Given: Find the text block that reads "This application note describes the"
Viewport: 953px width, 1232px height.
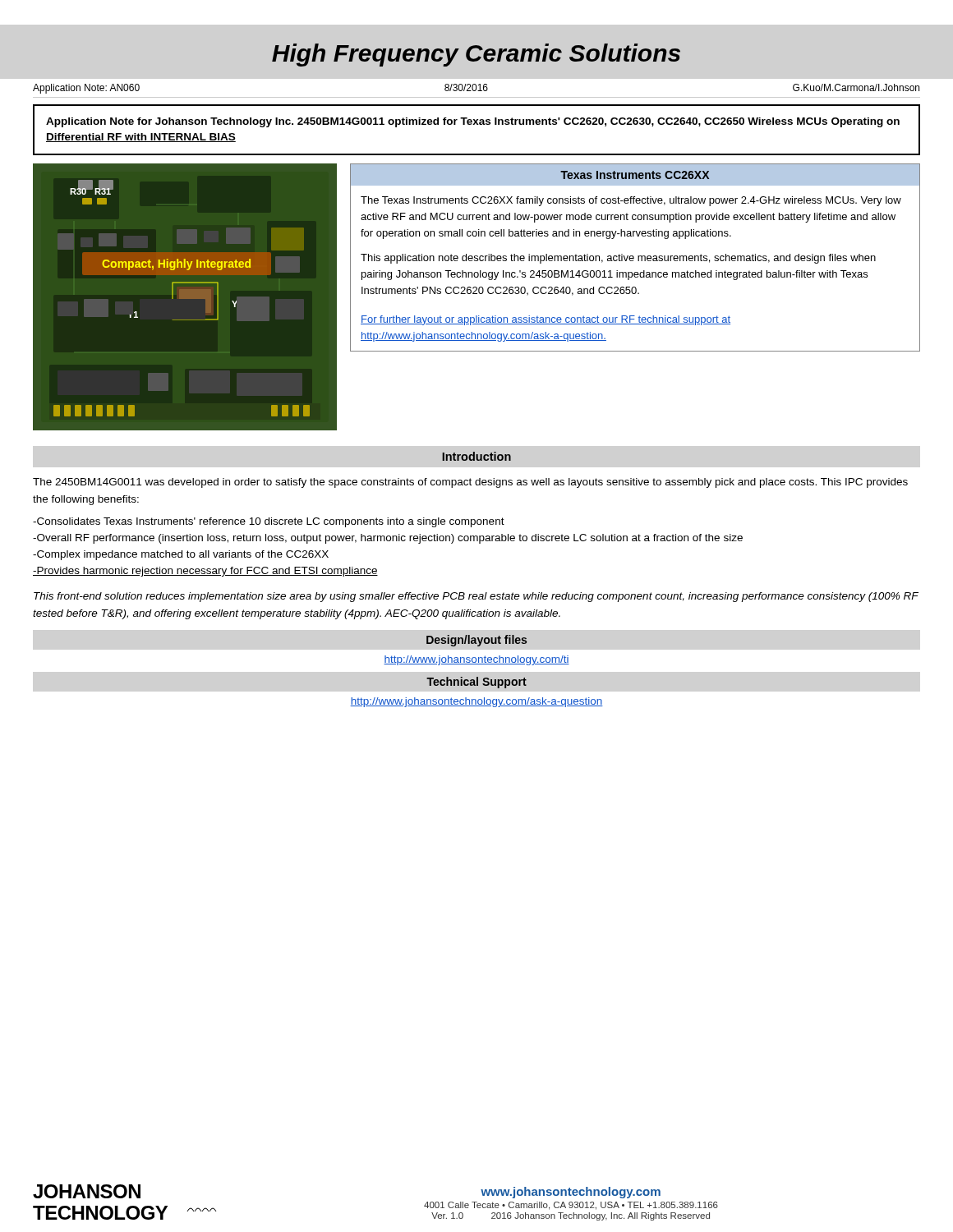Looking at the screenshot, I should pos(618,274).
